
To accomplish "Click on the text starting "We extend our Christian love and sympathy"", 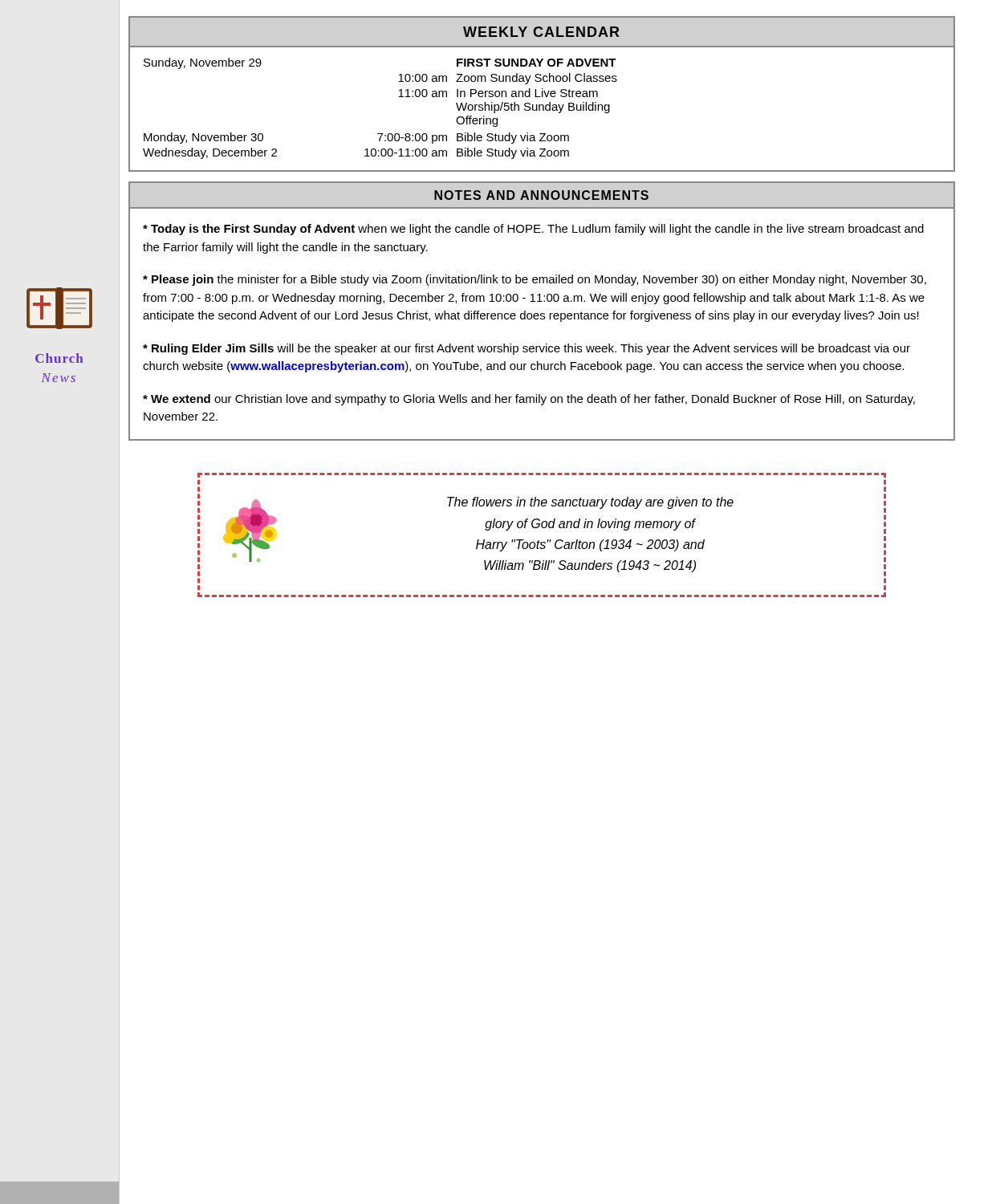I will [529, 407].
